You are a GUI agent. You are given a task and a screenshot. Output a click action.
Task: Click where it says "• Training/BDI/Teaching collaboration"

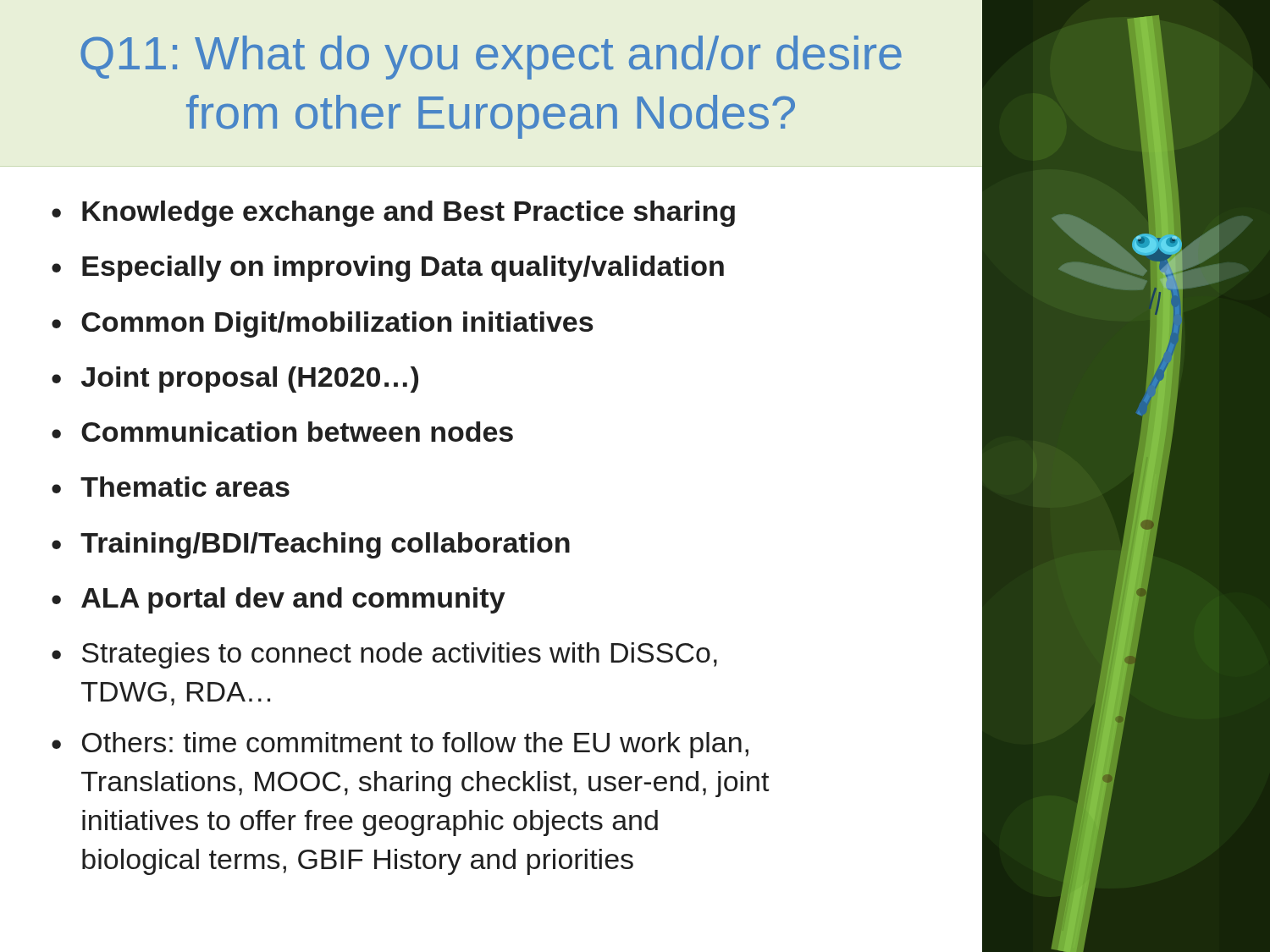(495, 545)
